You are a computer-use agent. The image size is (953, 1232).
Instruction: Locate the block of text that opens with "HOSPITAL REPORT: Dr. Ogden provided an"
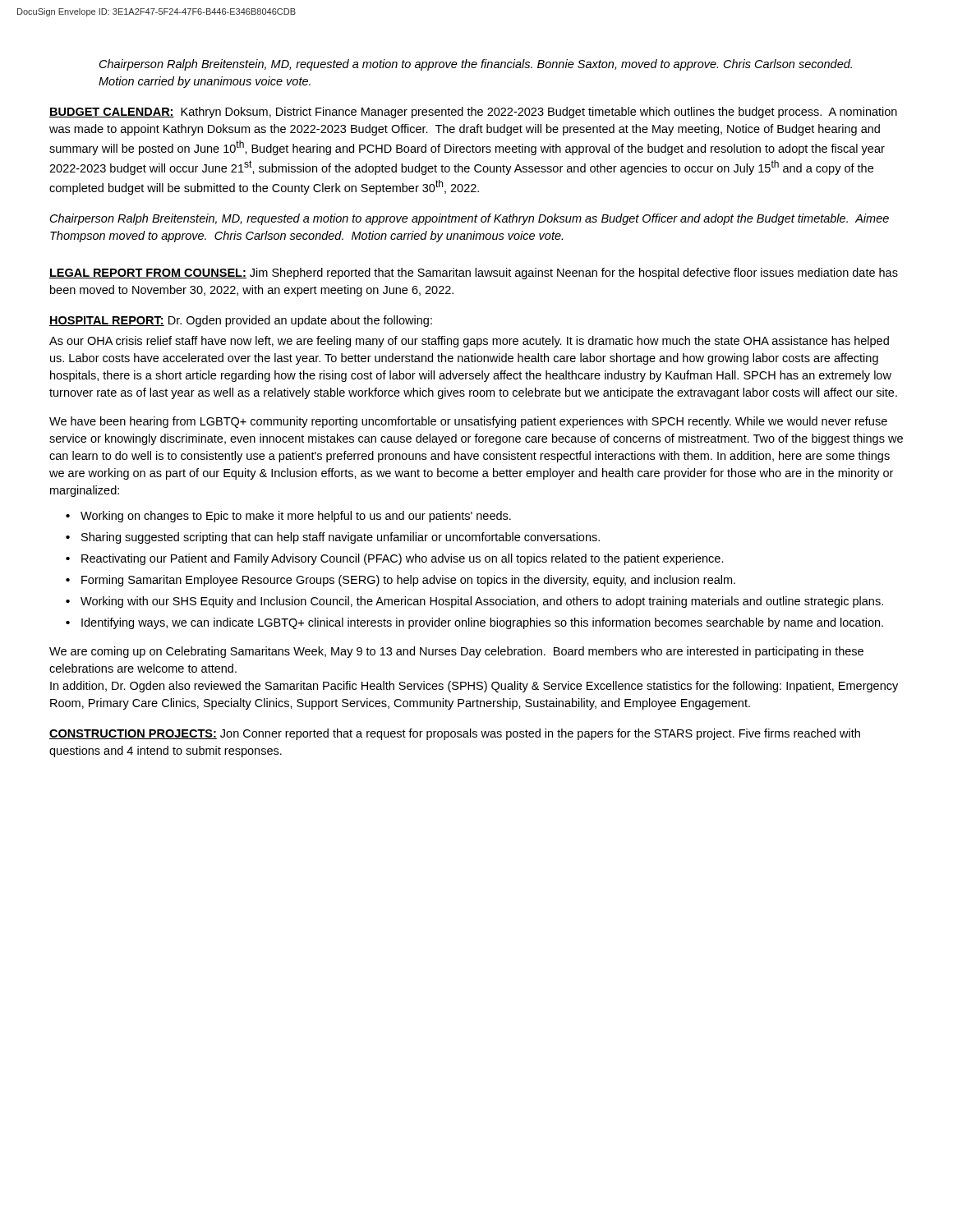pyautogui.click(x=241, y=320)
